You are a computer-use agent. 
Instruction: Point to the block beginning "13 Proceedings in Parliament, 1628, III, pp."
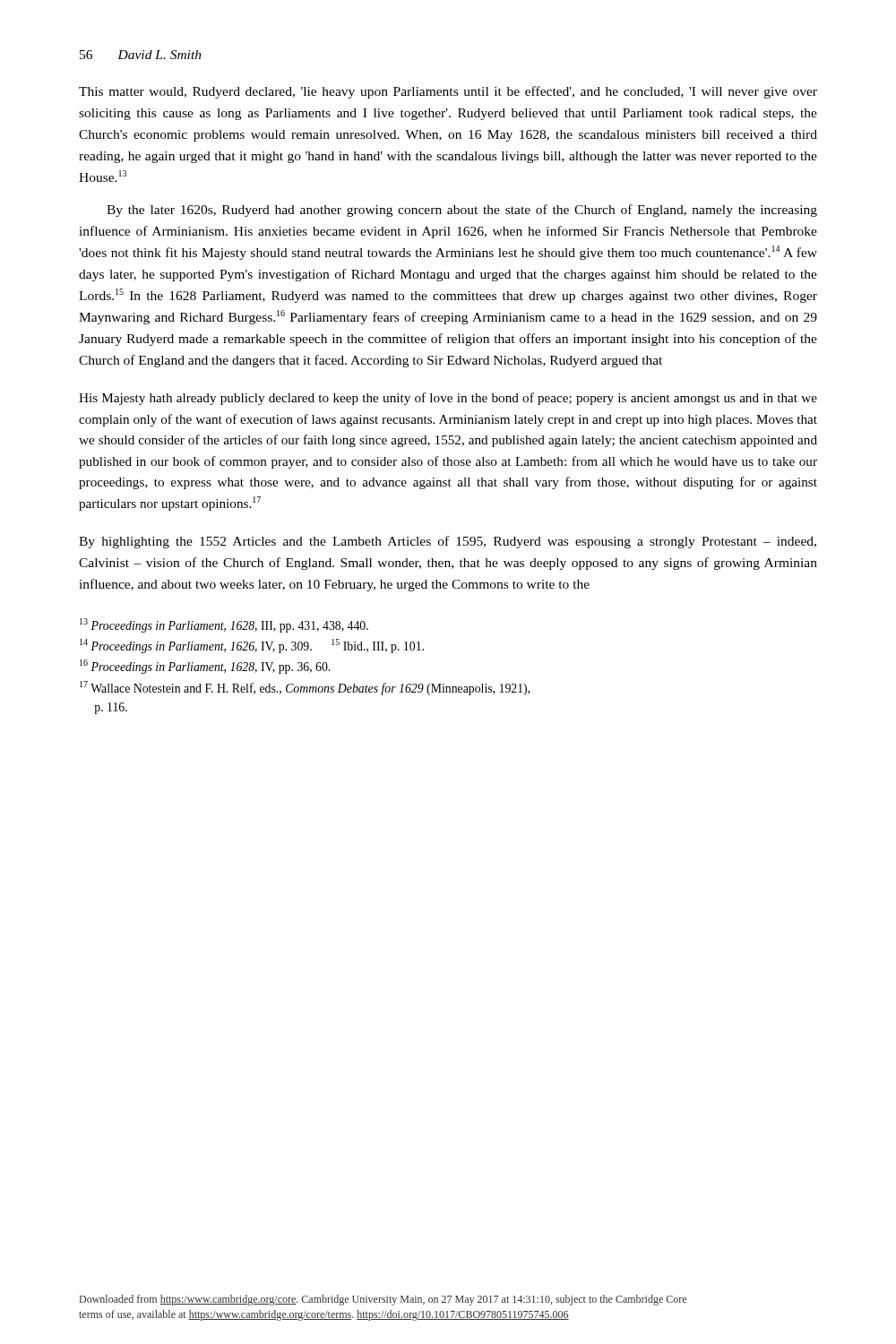[x=224, y=625]
